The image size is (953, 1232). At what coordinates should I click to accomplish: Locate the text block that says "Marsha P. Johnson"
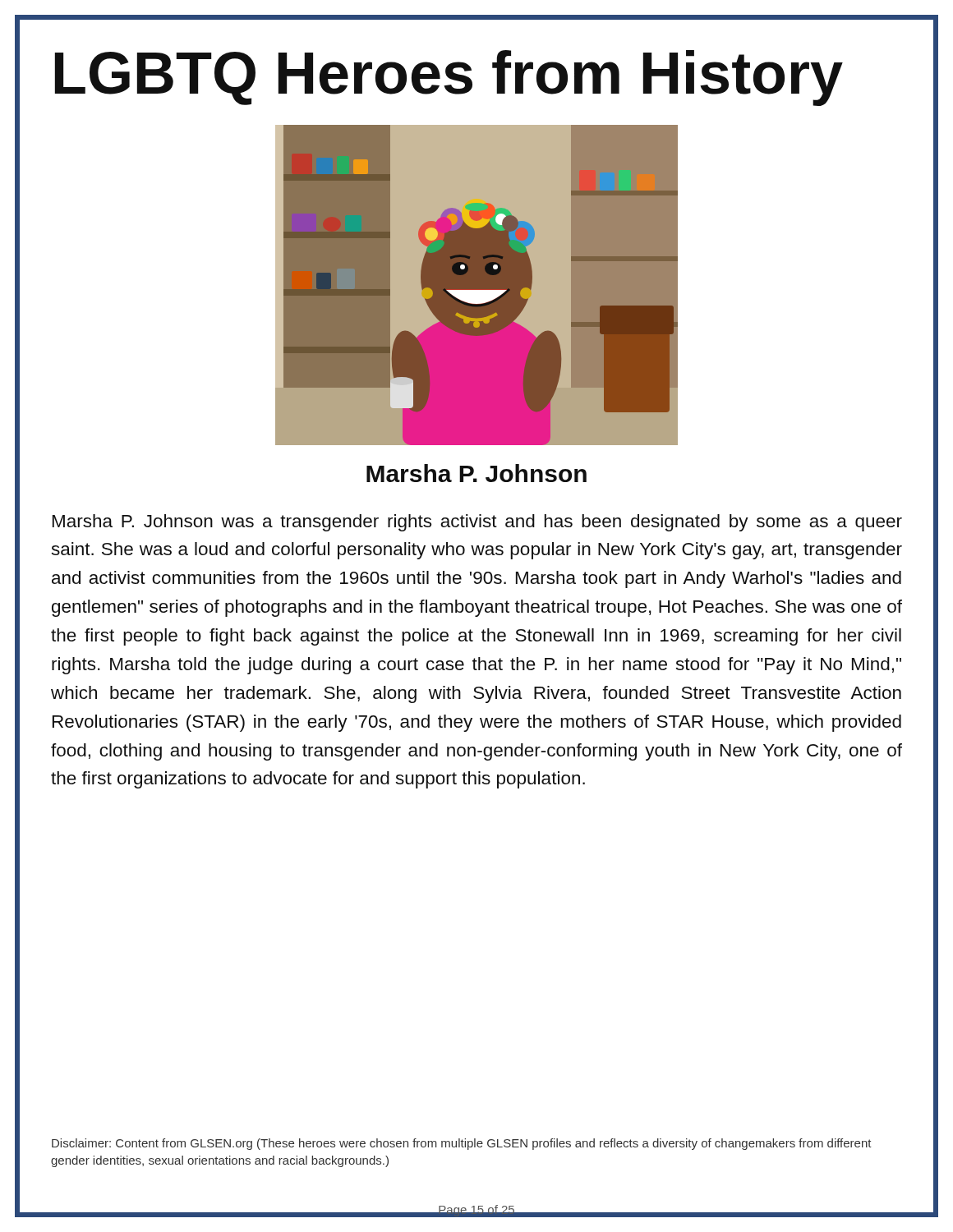coord(476,650)
